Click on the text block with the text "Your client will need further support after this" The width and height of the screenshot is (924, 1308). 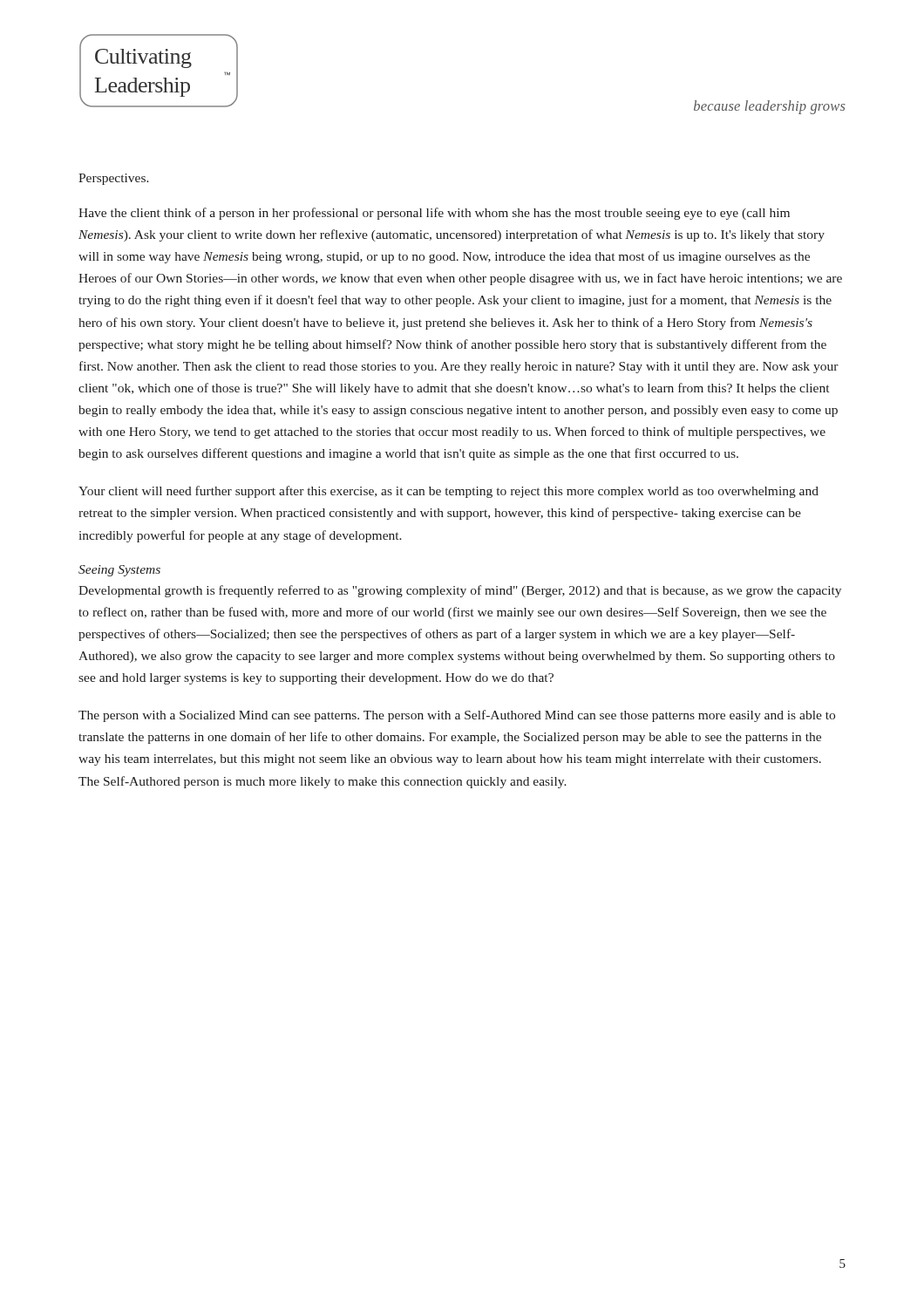448,513
